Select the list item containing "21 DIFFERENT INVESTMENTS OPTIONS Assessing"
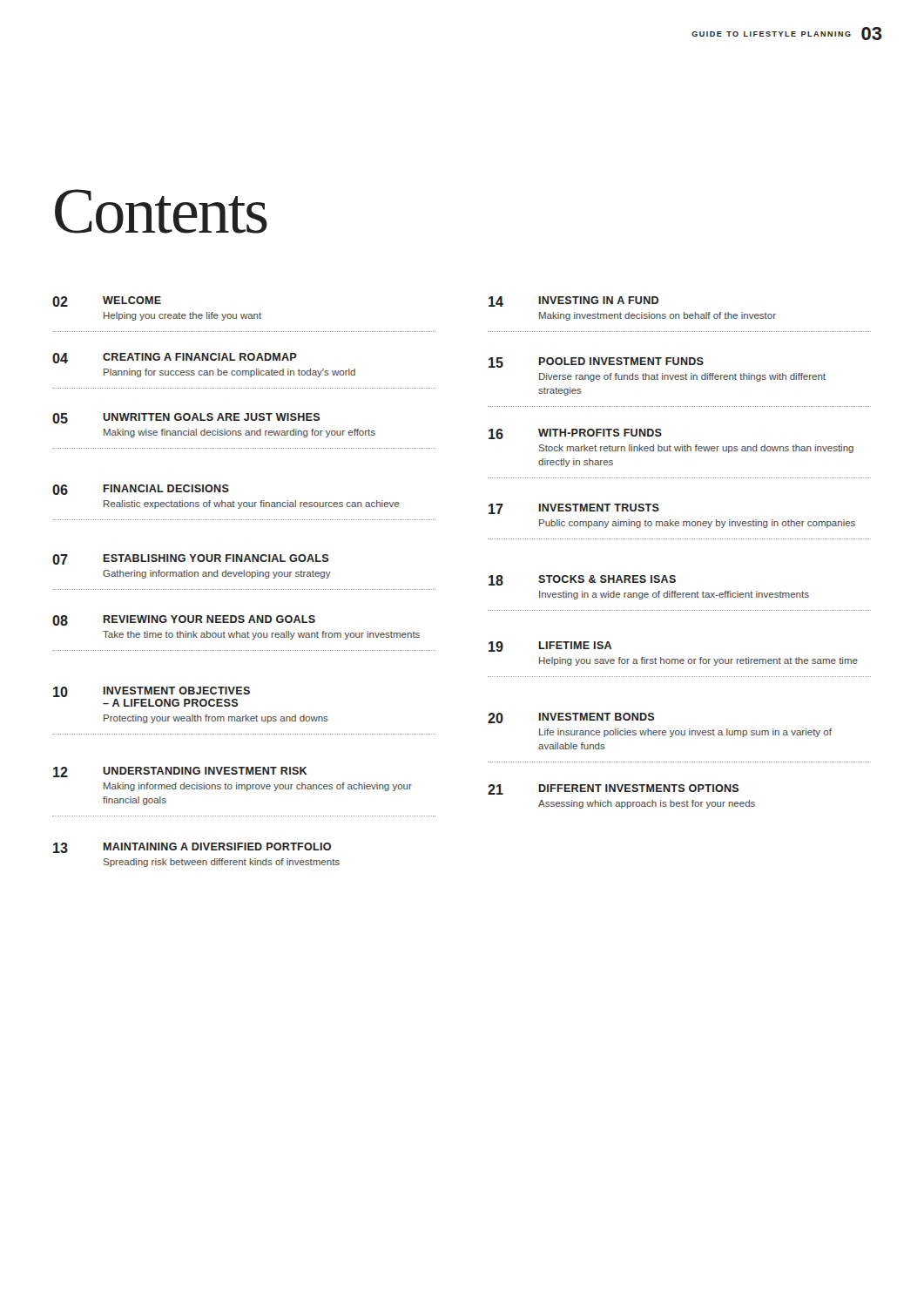Image resolution: width=924 pixels, height=1307 pixels. [x=621, y=796]
